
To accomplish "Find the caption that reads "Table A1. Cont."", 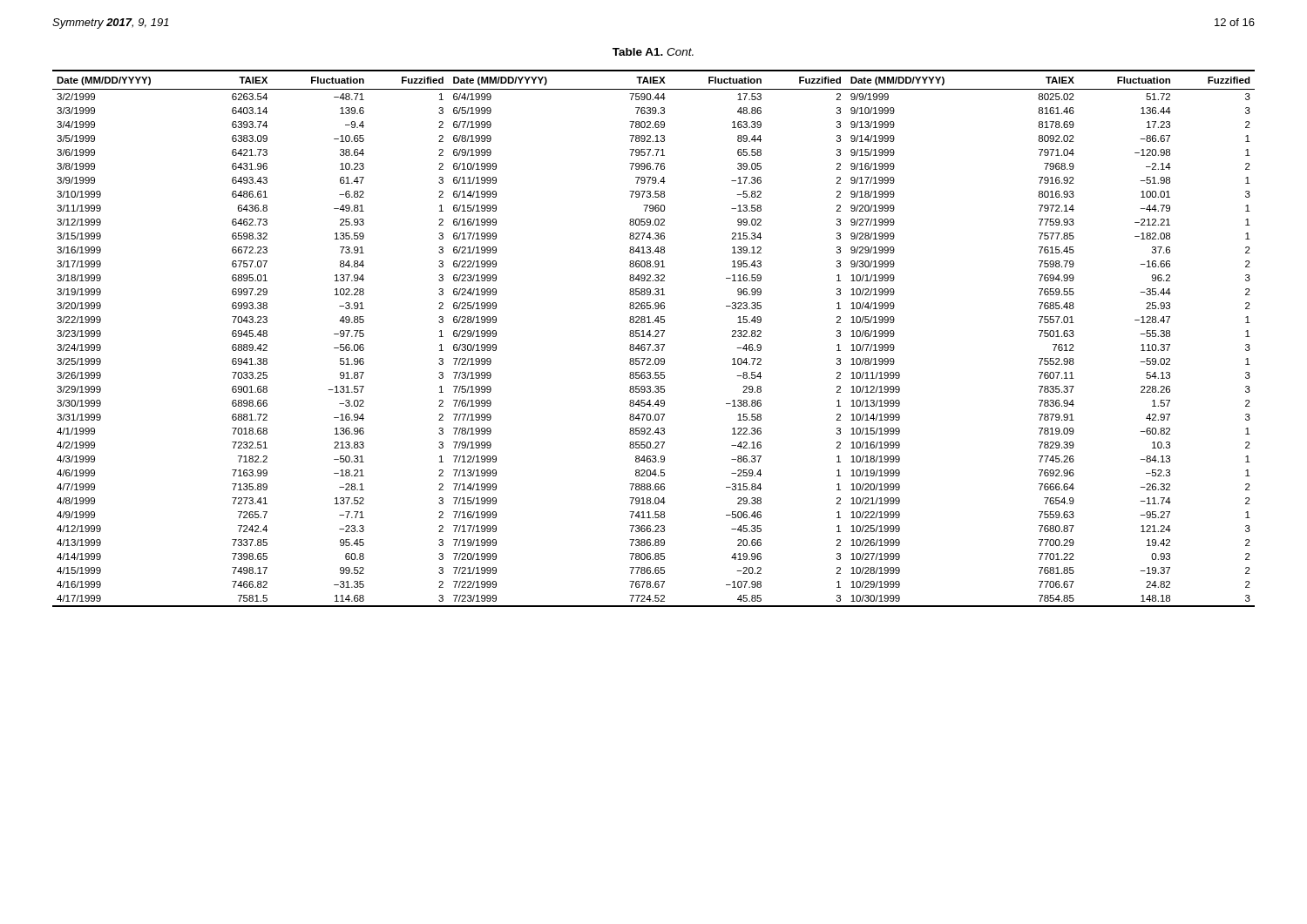I will (x=654, y=52).
